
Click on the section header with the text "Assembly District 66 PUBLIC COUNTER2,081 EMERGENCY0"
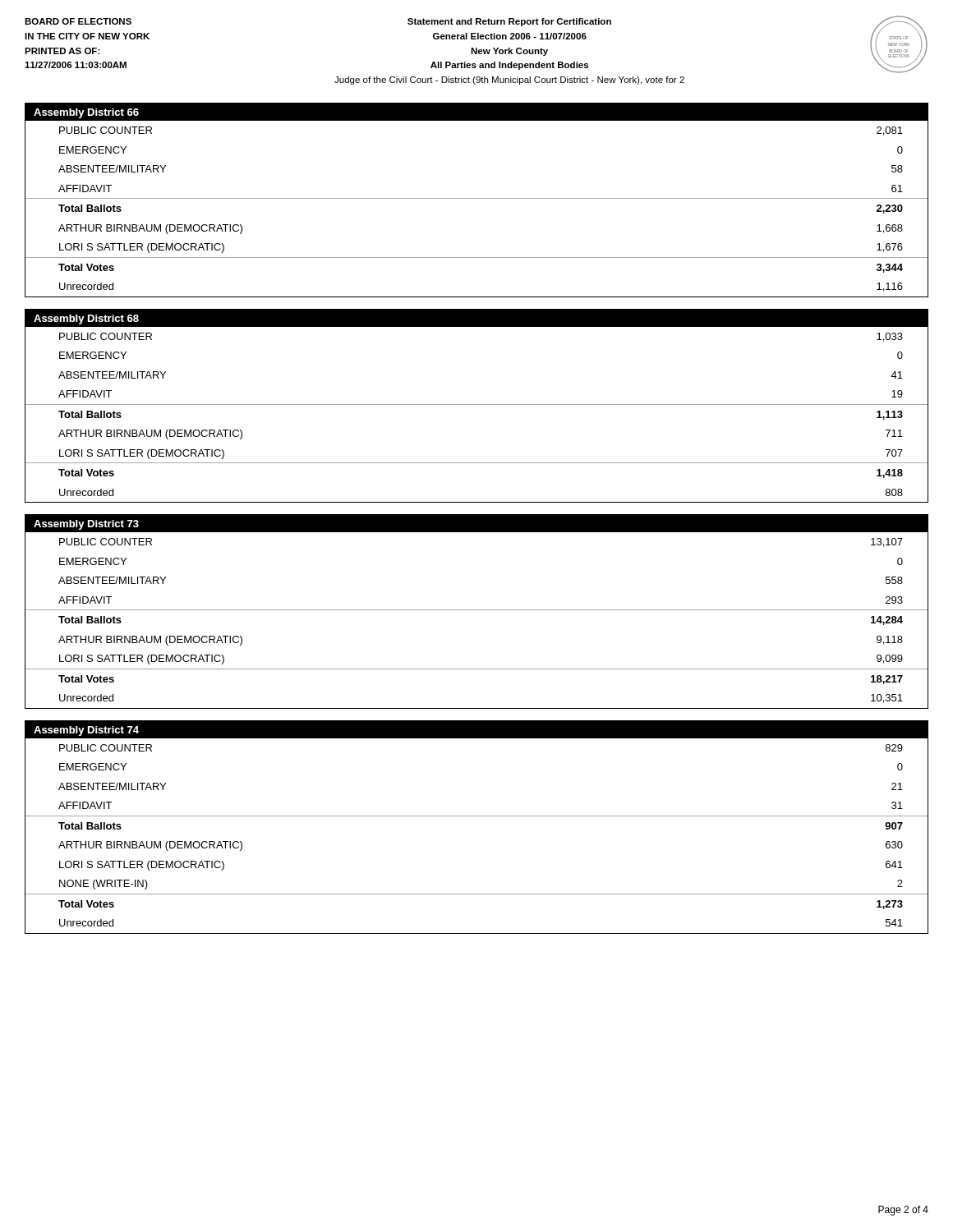[476, 200]
